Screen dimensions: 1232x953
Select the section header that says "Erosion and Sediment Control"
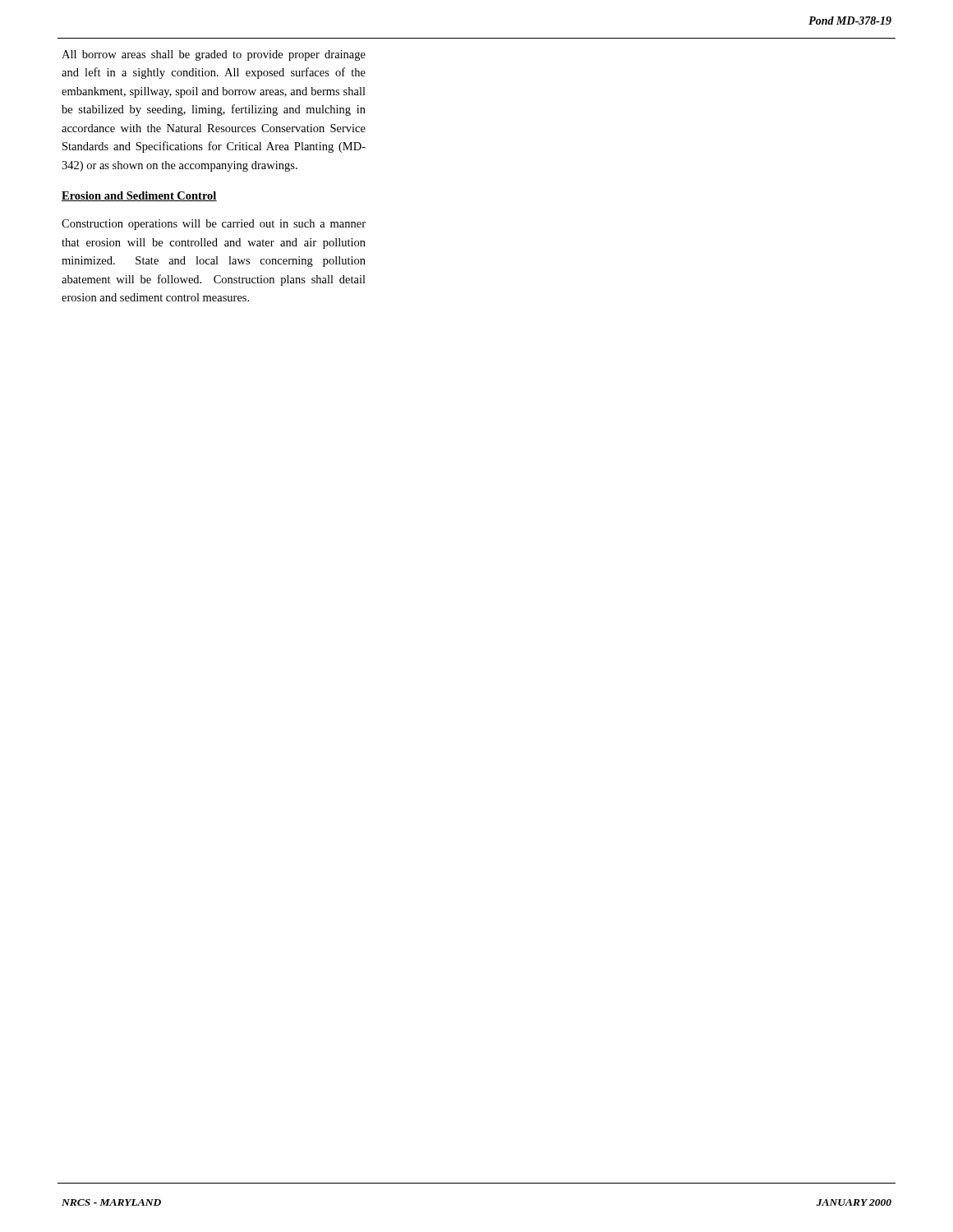139,196
